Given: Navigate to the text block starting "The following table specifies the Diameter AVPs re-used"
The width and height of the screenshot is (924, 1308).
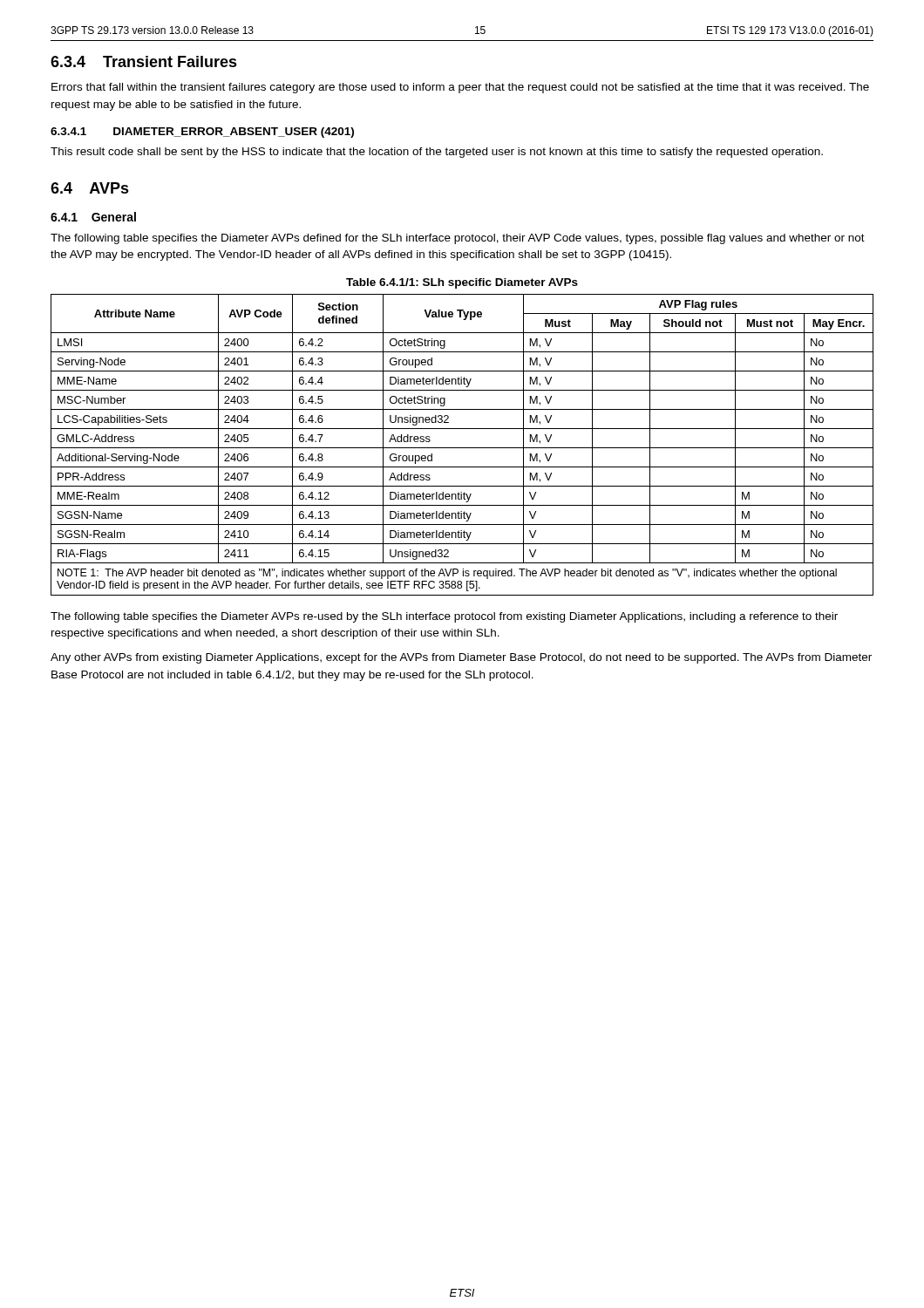Looking at the screenshot, I should pyautogui.click(x=462, y=625).
